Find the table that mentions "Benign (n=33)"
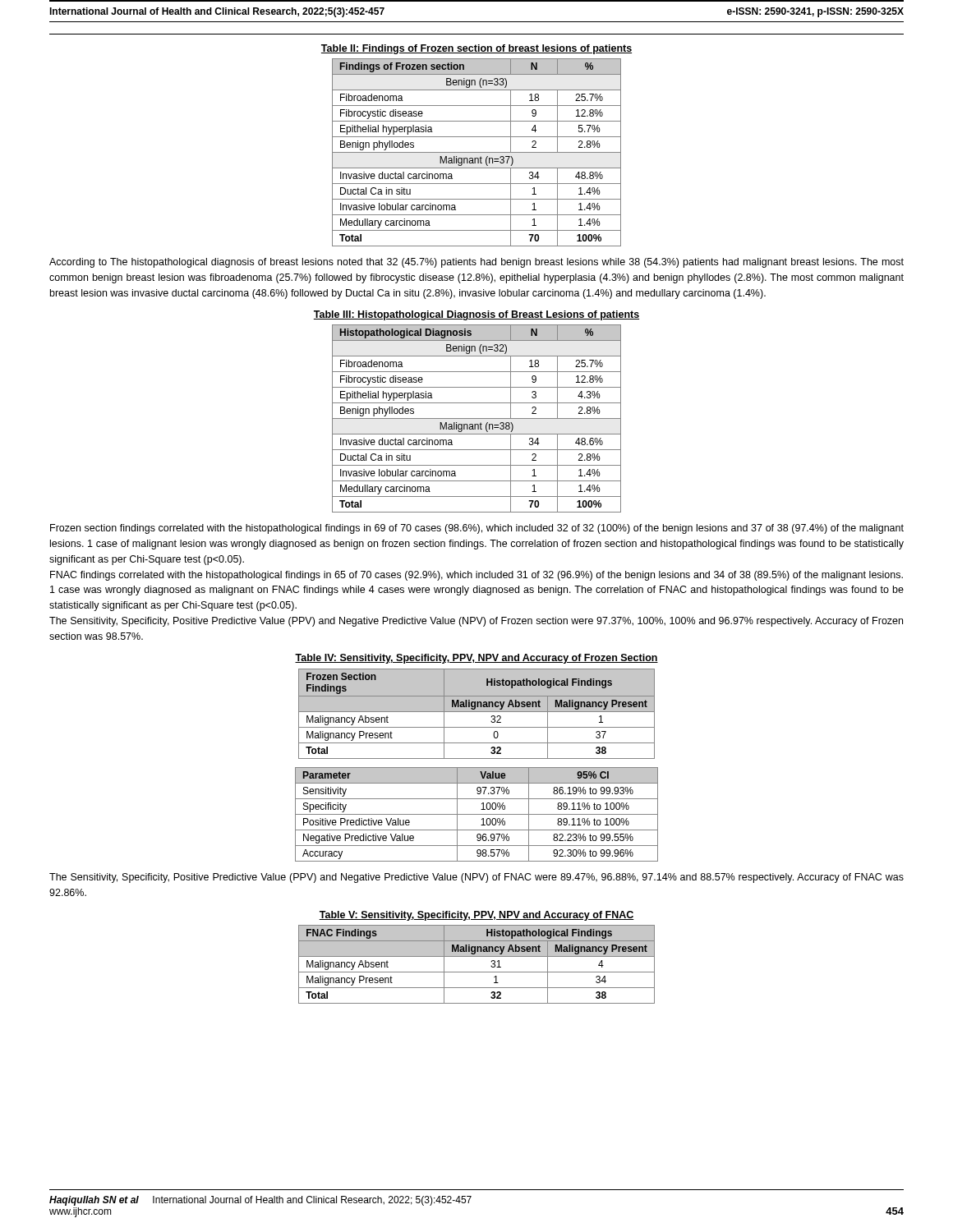Image resolution: width=953 pixels, height=1232 pixels. 476,145
